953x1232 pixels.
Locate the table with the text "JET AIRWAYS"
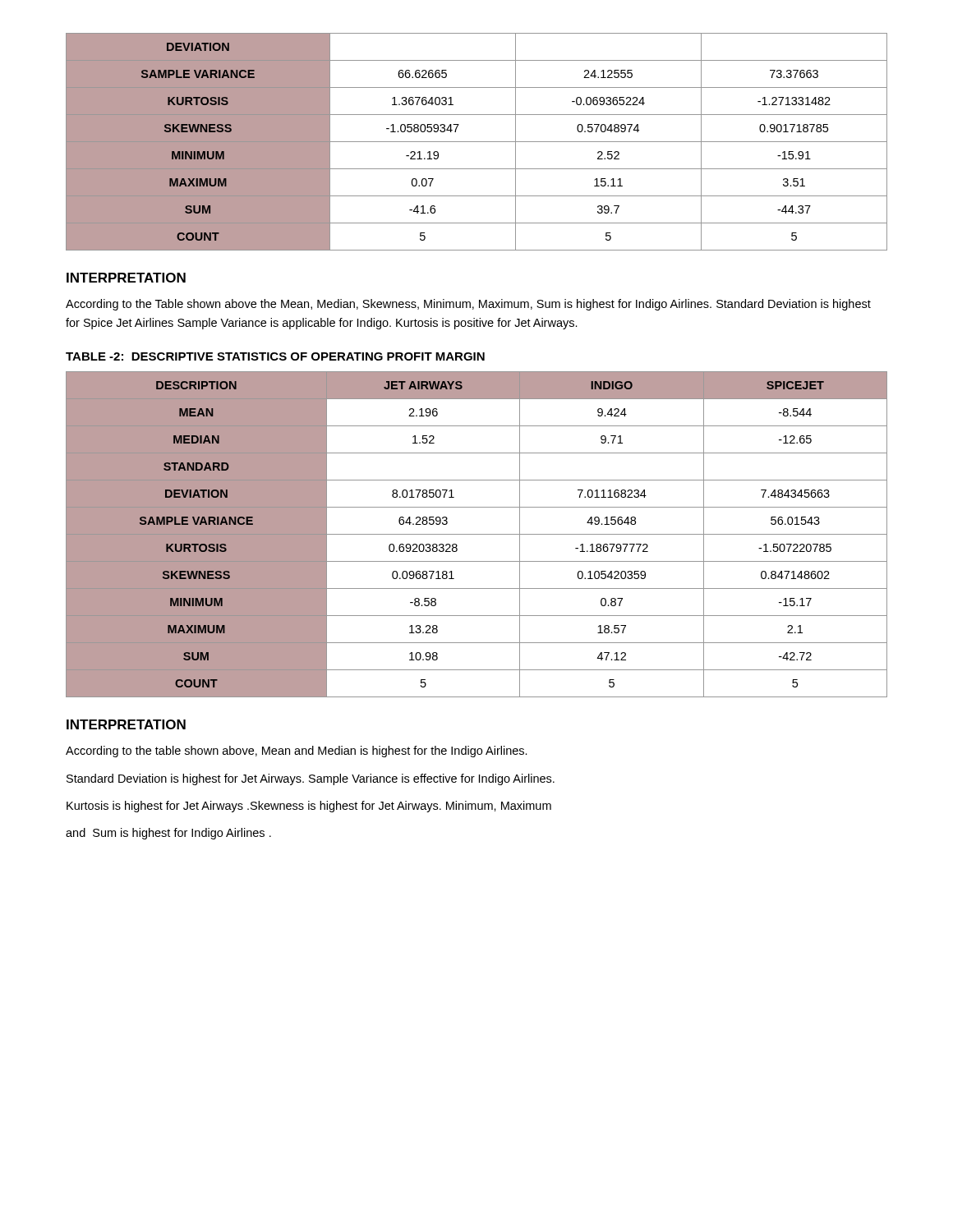[476, 535]
